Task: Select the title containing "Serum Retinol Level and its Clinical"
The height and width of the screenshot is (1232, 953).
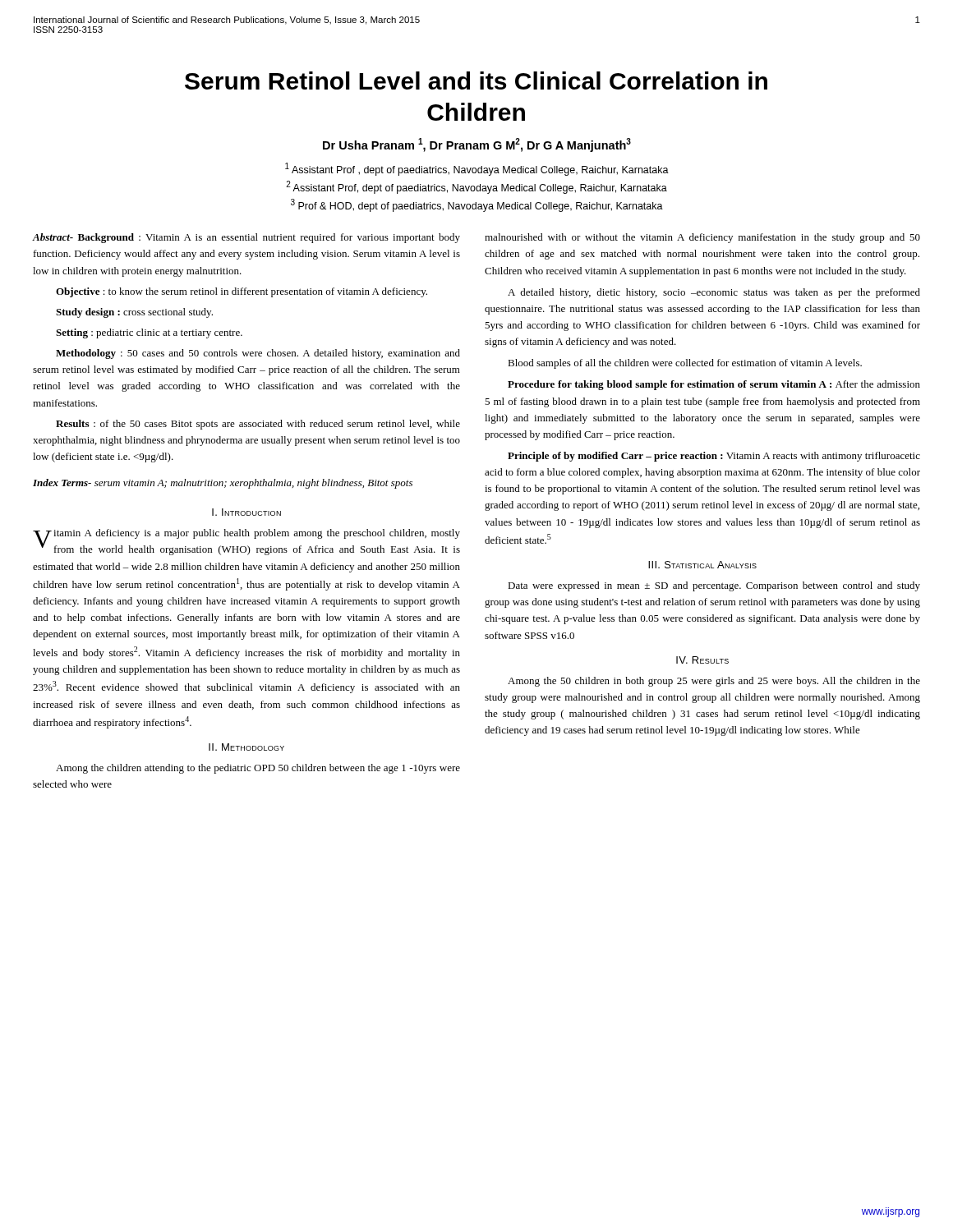Action: 476,96
